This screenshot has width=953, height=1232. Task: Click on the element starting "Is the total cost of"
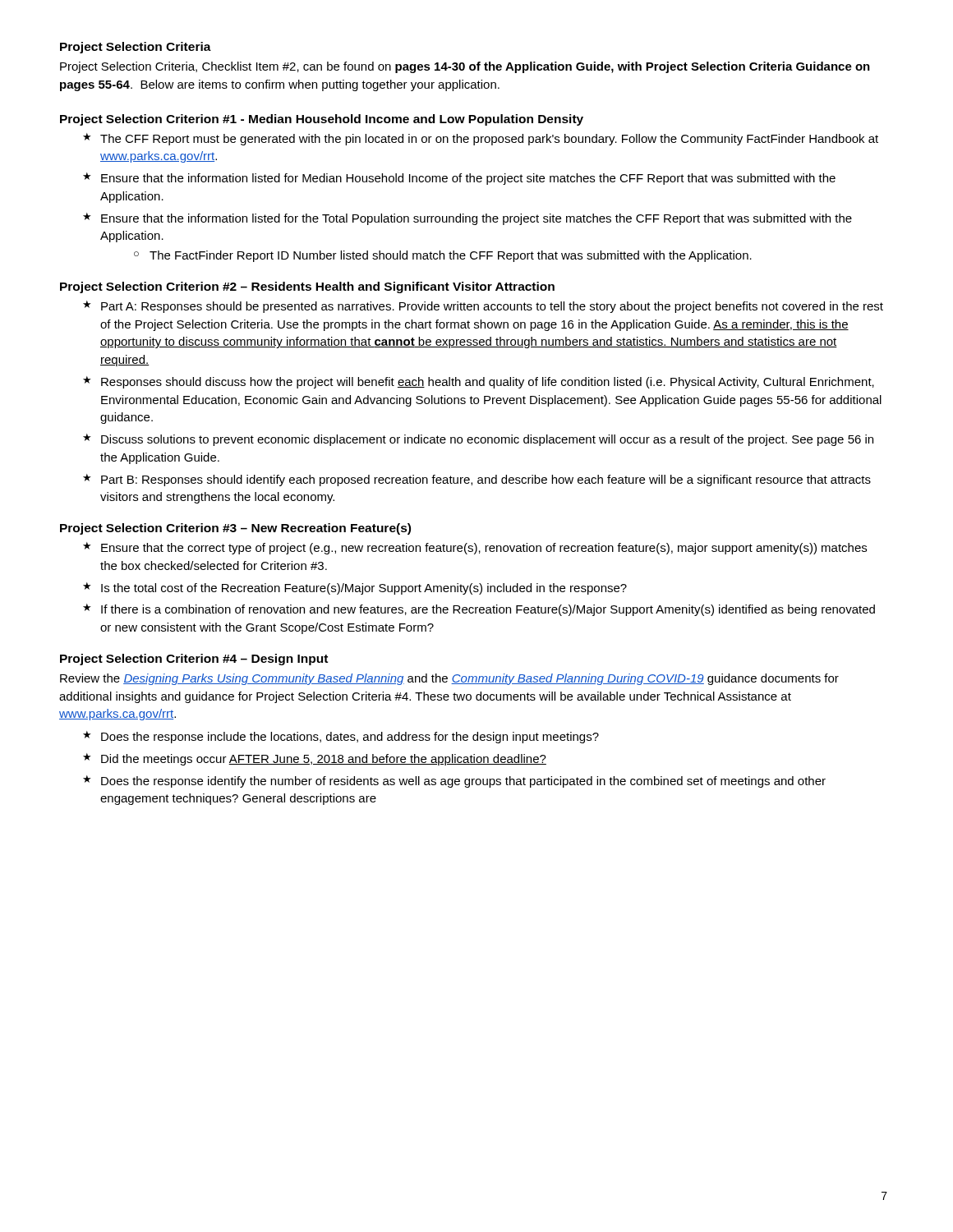point(364,587)
